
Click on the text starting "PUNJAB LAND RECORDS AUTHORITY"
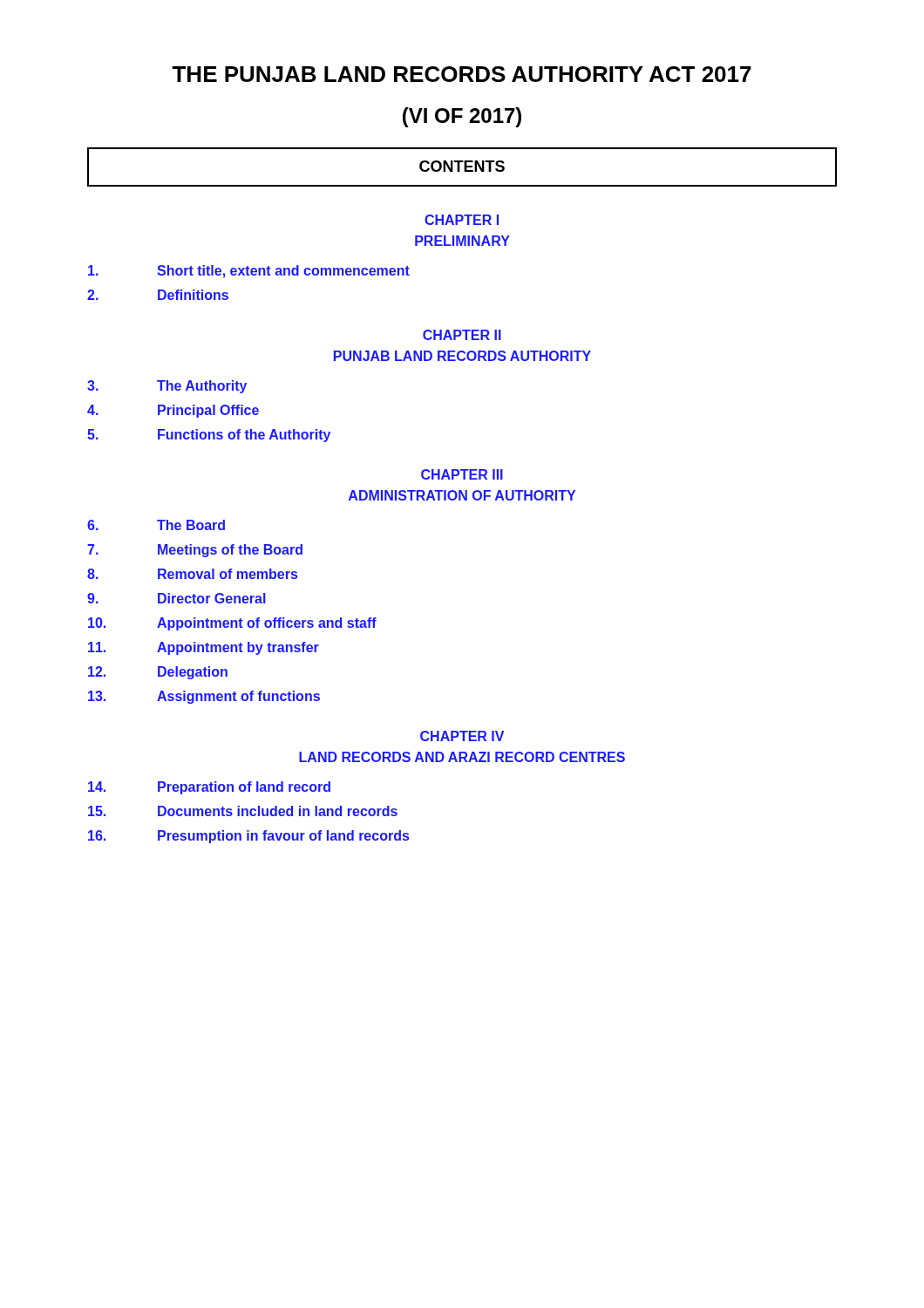click(462, 356)
